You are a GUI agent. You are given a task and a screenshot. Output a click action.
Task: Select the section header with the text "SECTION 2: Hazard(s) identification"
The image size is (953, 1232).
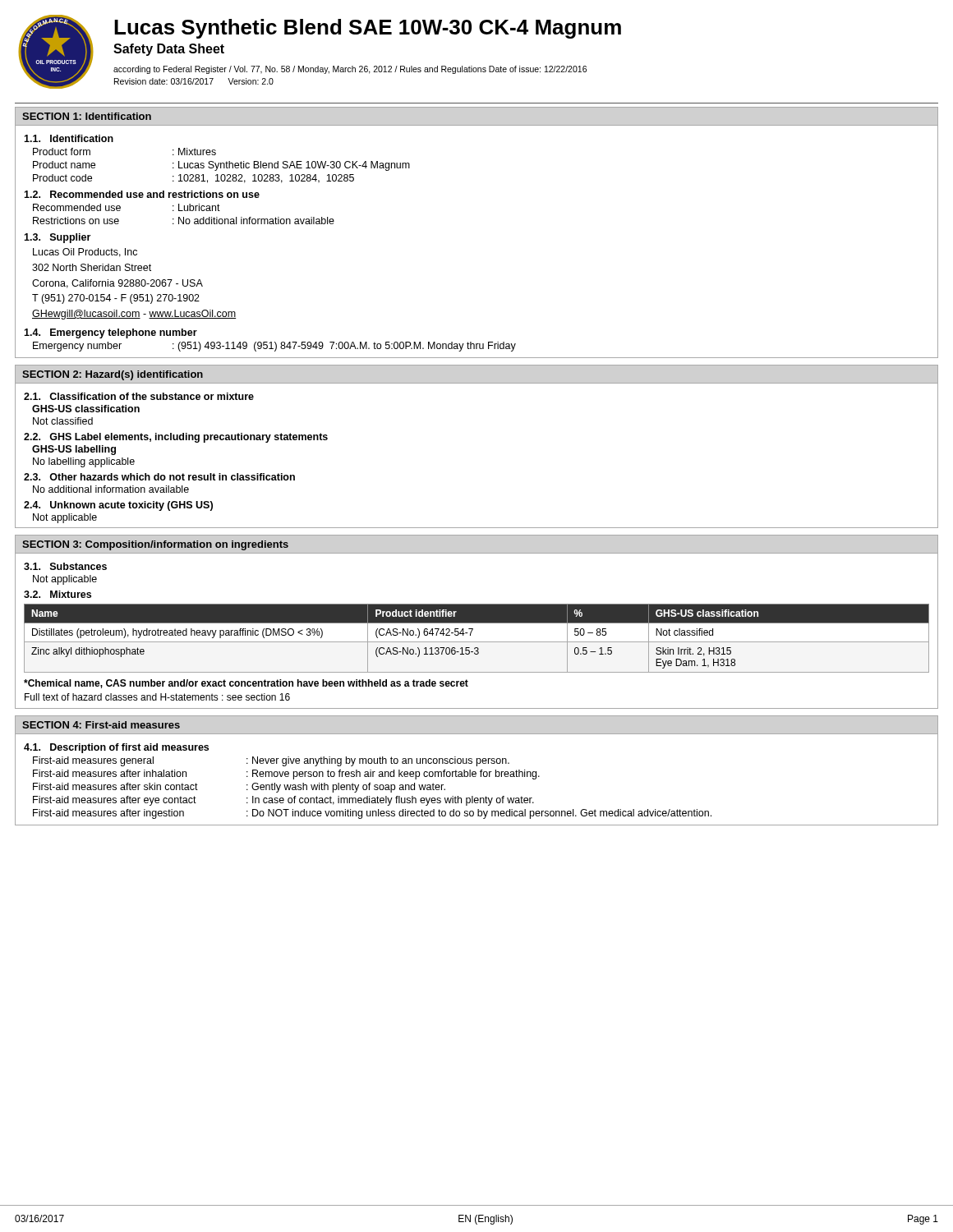tap(113, 374)
